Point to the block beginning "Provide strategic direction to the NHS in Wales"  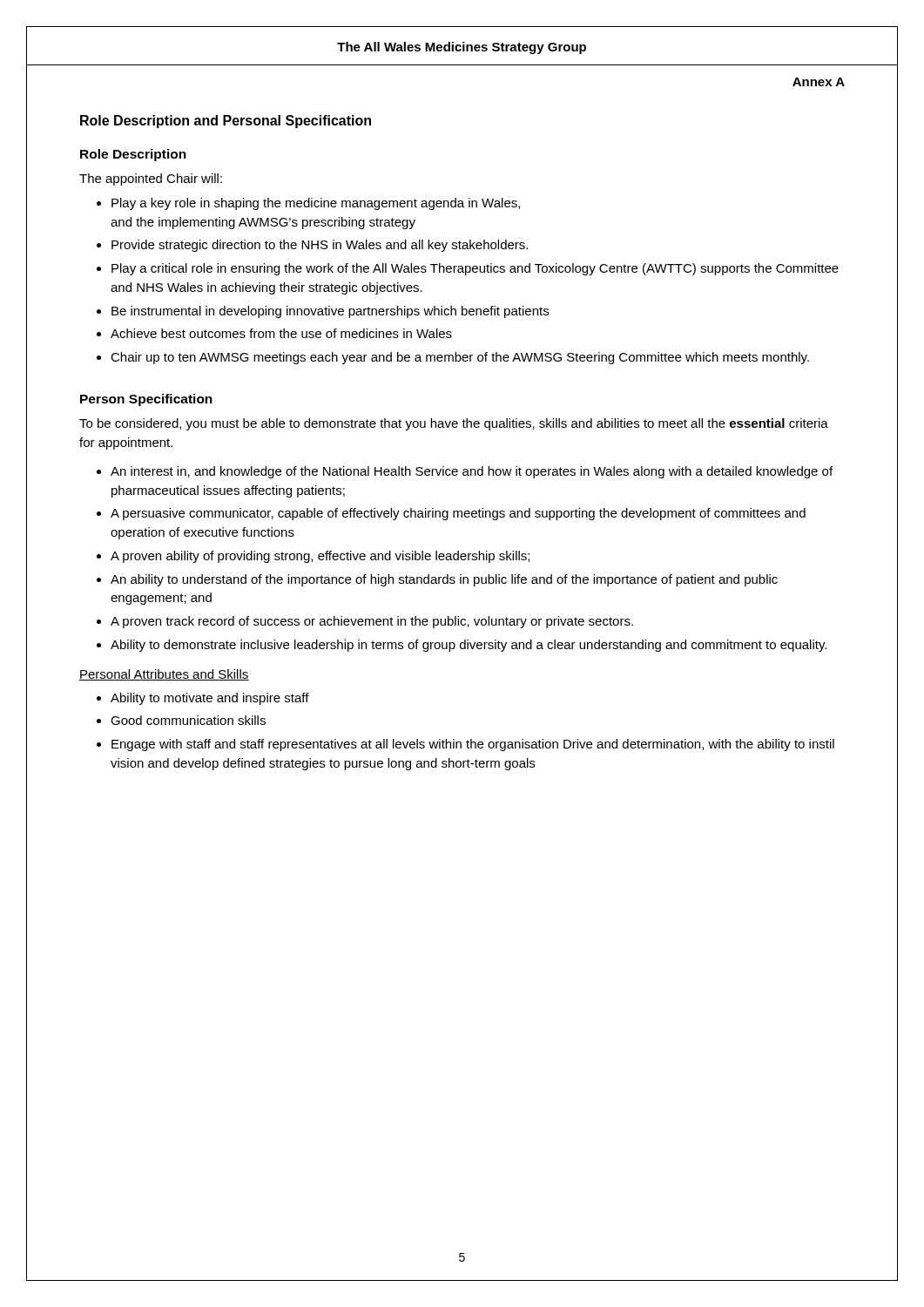(x=320, y=245)
